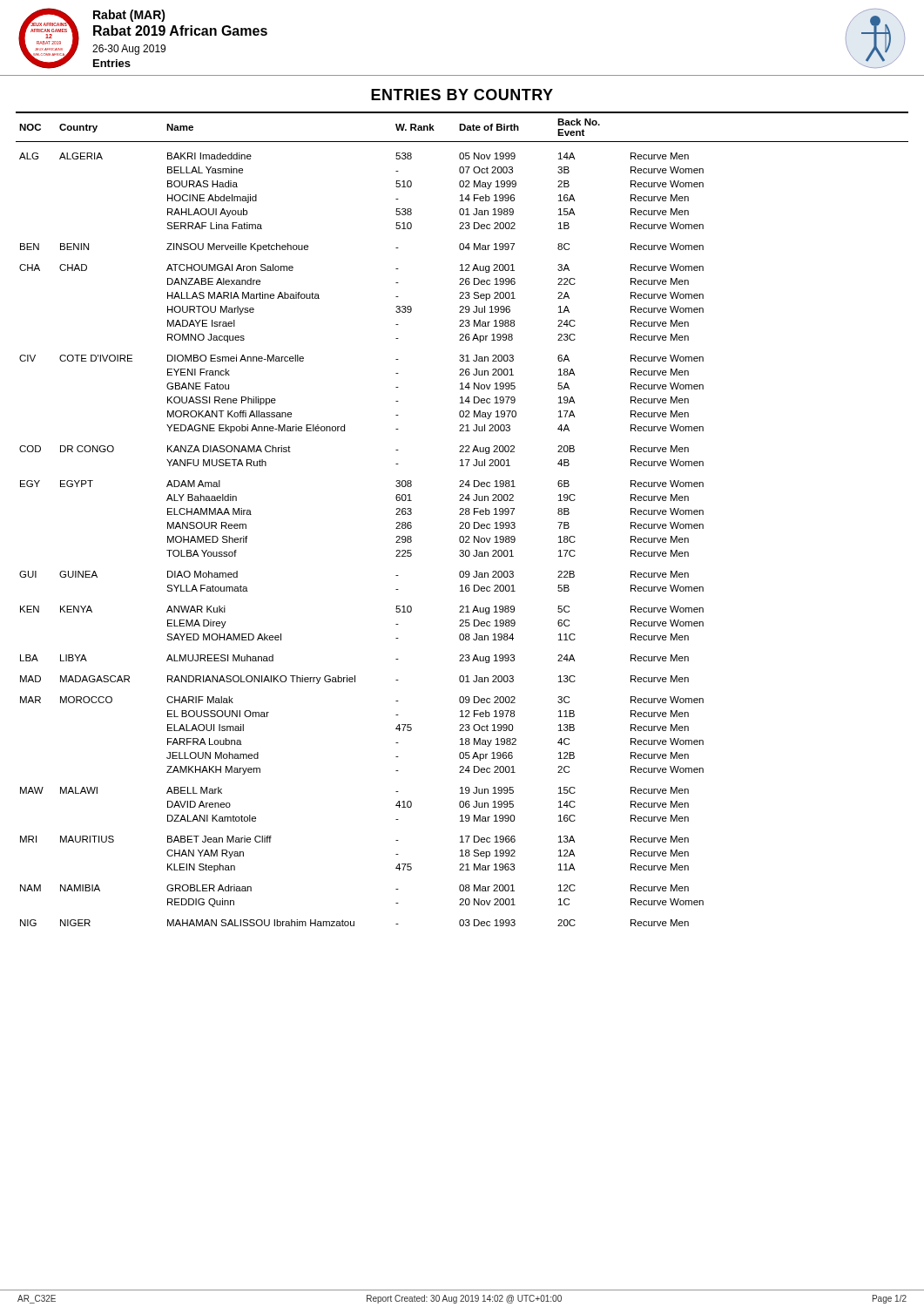Locate the table with the text "08 Mar 2001"

pos(462,521)
